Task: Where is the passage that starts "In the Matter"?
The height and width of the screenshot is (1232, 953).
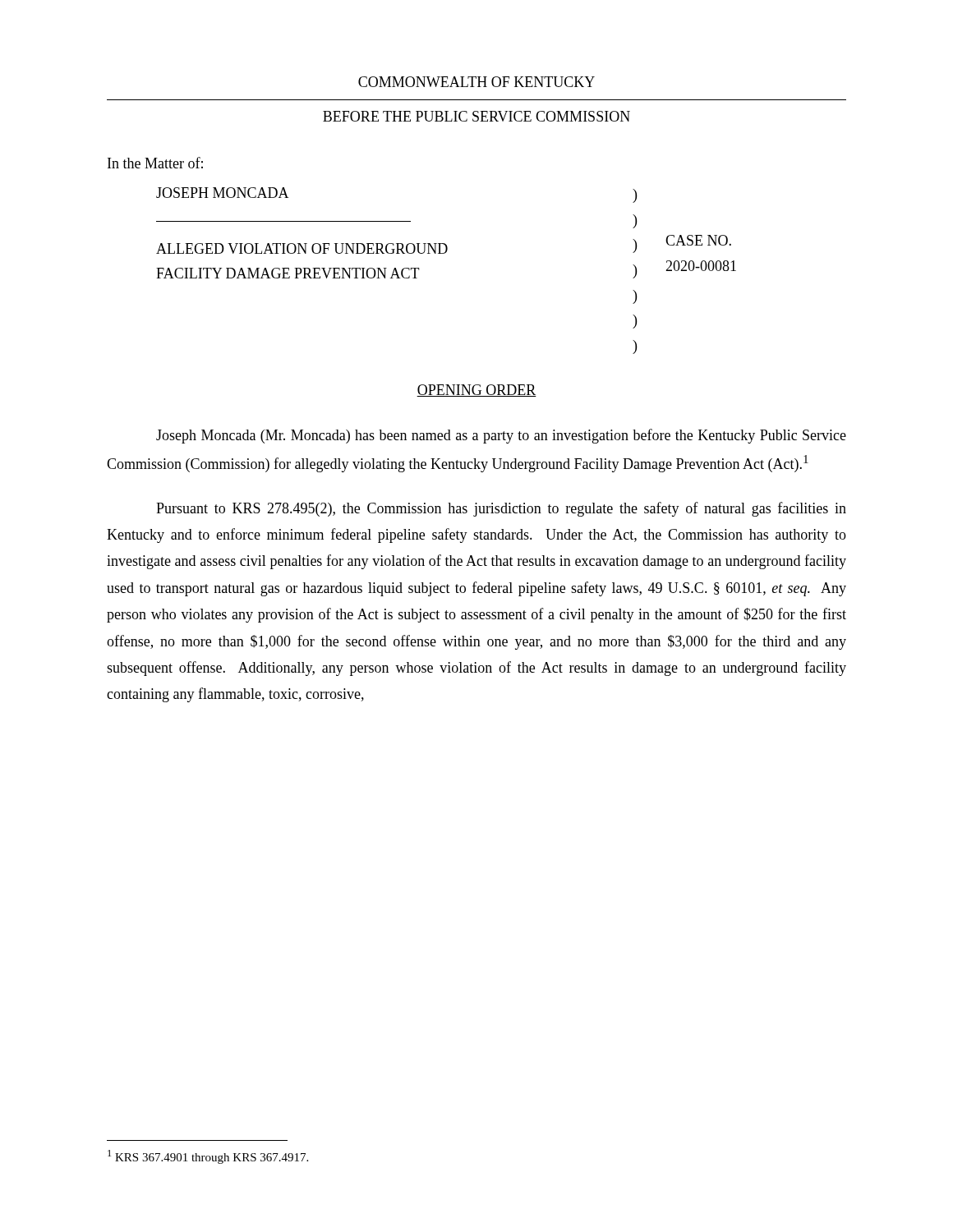Action: (155, 163)
